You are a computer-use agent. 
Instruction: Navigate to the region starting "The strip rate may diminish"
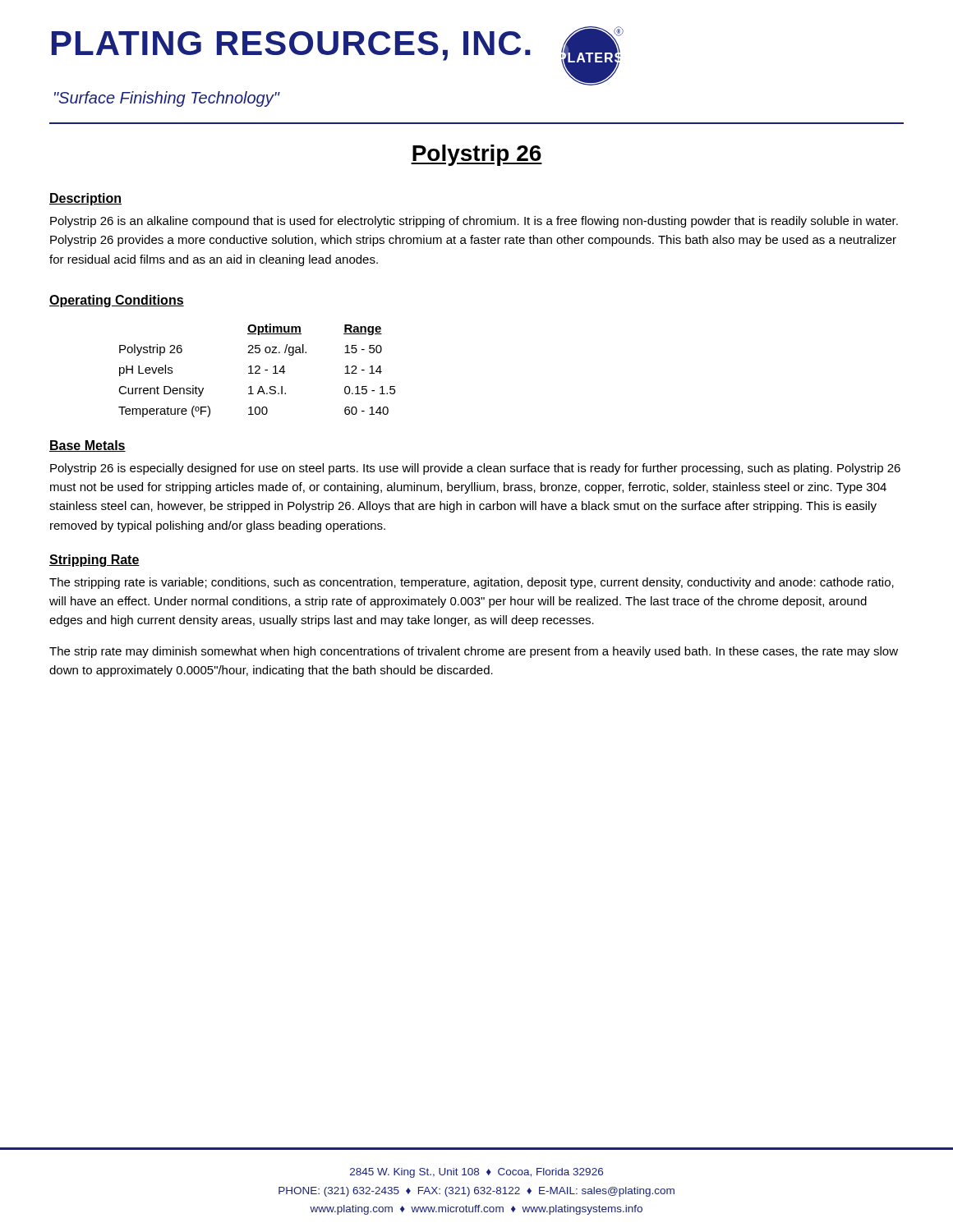pyautogui.click(x=474, y=660)
